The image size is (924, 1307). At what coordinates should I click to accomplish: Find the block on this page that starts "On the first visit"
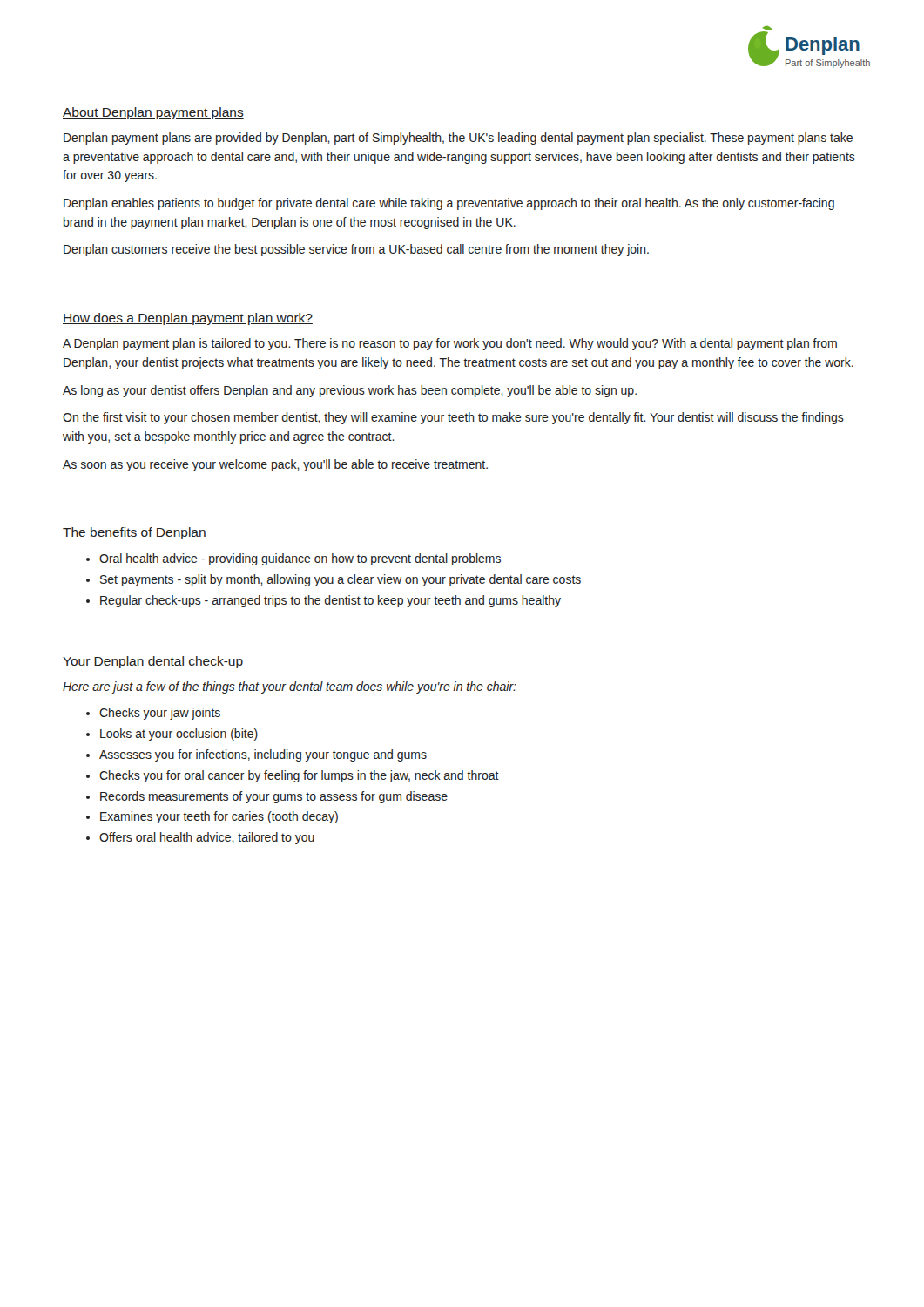tap(453, 427)
